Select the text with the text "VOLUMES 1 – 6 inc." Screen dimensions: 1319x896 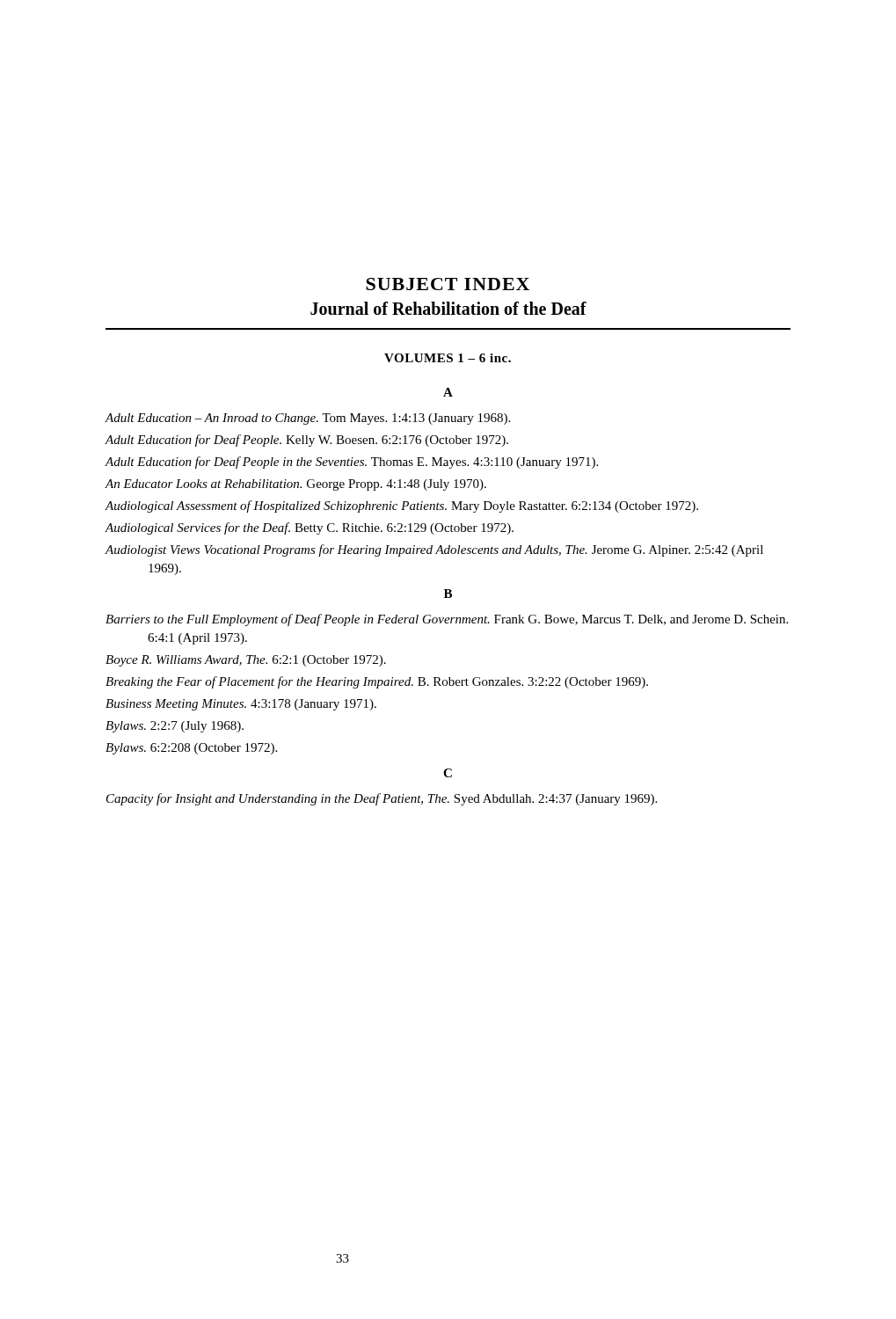[x=448, y=358]
